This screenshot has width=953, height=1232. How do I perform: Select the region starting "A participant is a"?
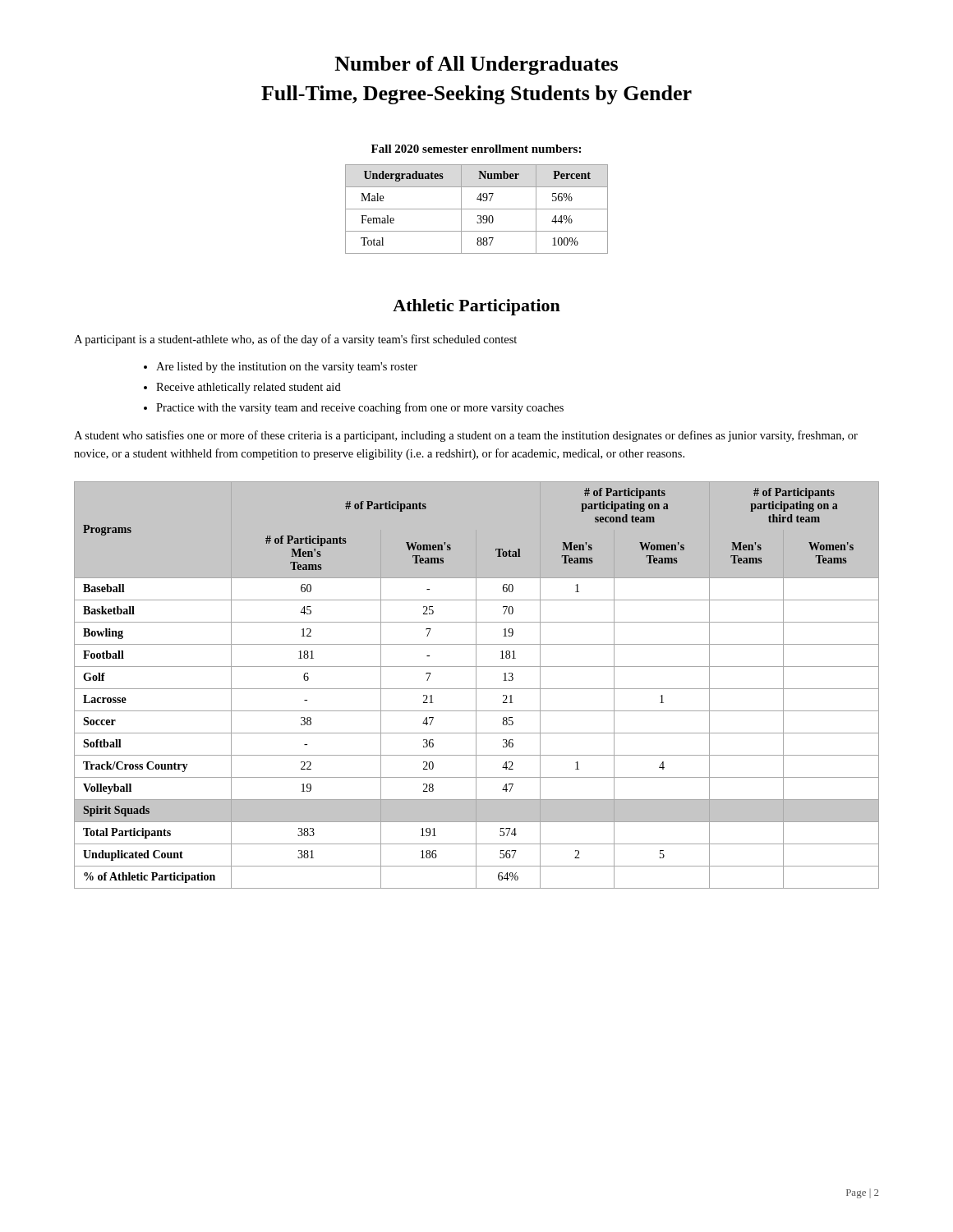pos(296,339)
